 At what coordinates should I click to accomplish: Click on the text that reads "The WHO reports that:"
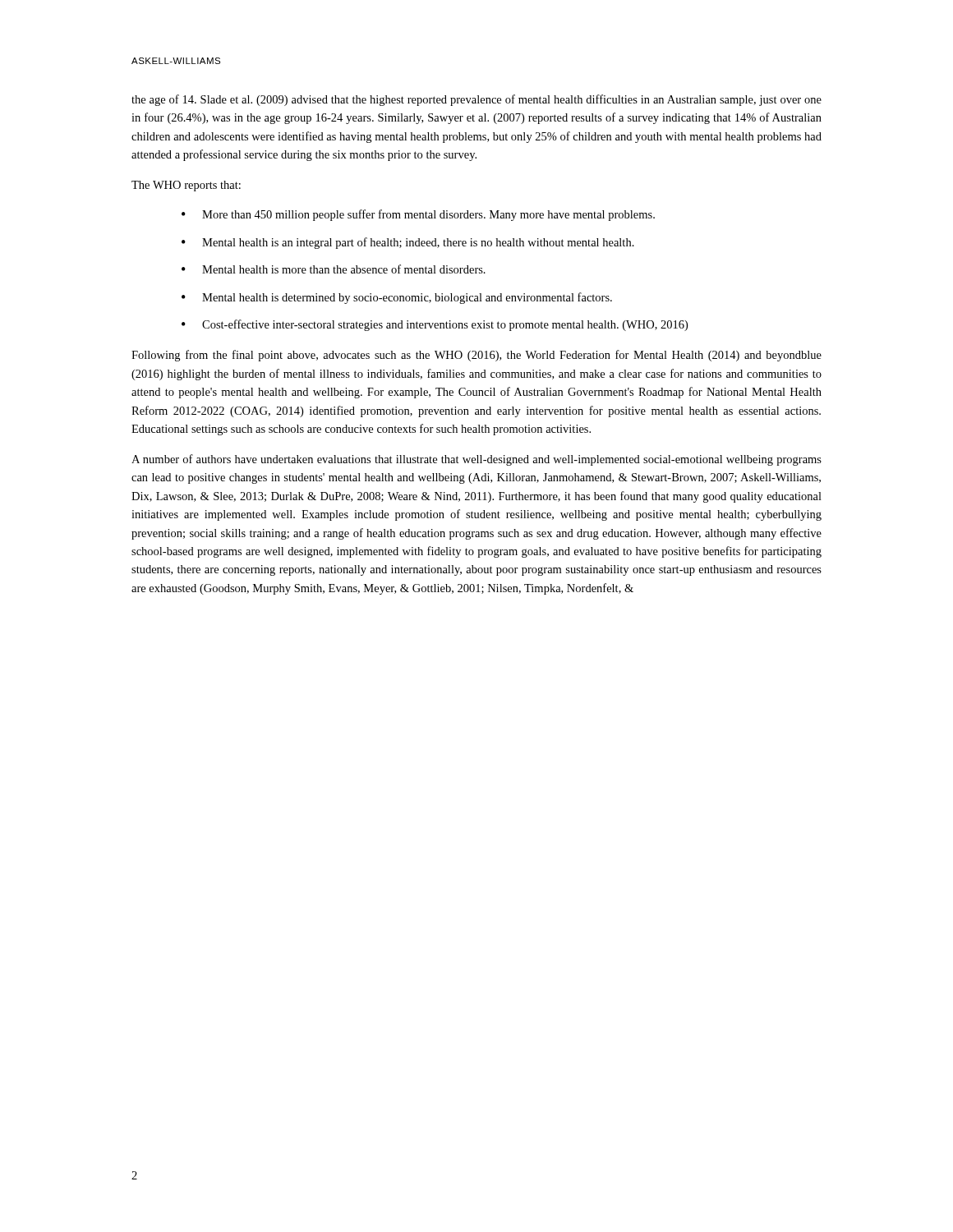pyautogui.click(x=186, y=186)
